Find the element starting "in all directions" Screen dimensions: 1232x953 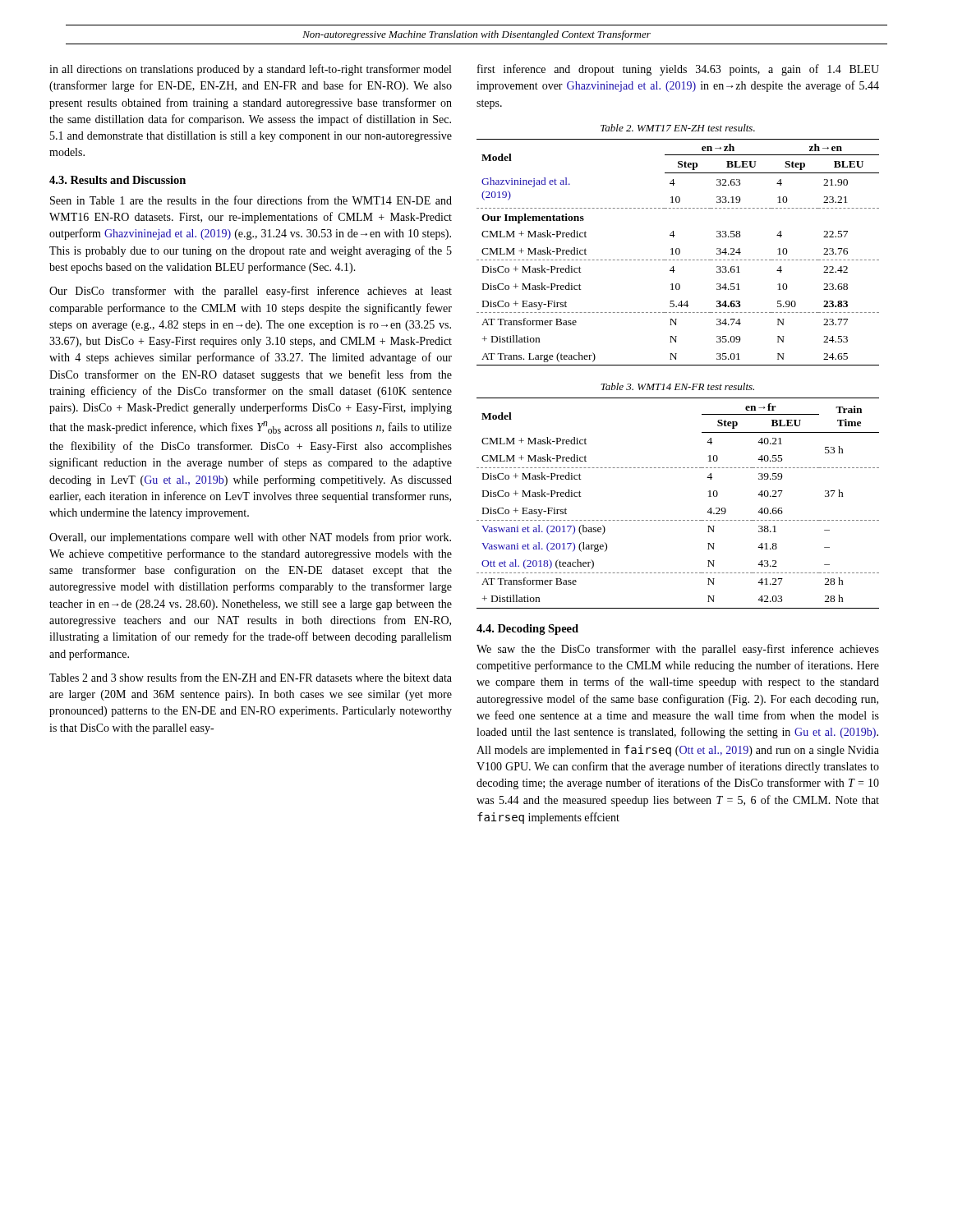(251, 112)
